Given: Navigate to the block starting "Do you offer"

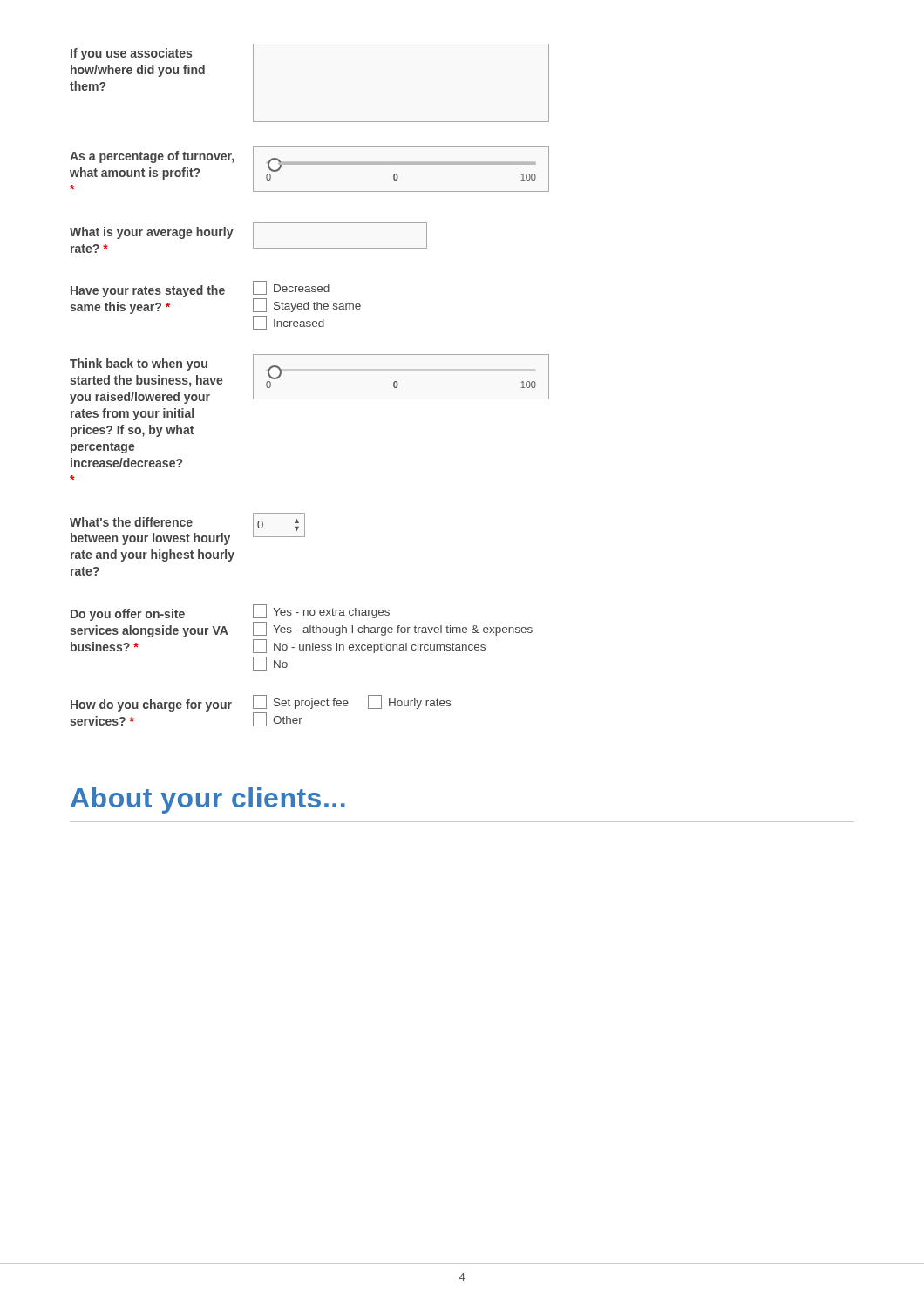Looking at the screenshot, I should coord(462,638).
